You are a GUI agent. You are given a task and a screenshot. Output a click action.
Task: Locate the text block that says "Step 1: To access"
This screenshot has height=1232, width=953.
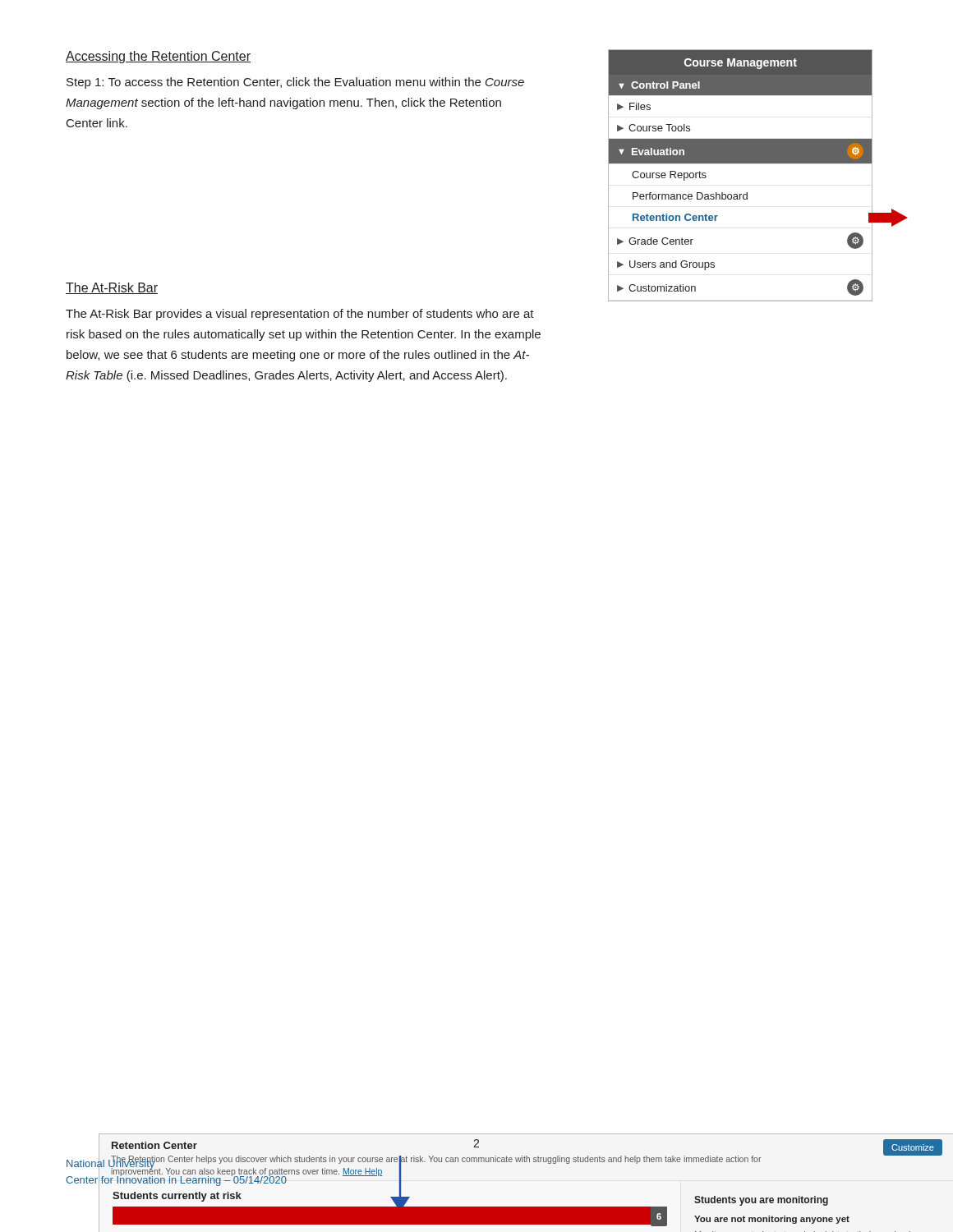[x=295, y=102]
